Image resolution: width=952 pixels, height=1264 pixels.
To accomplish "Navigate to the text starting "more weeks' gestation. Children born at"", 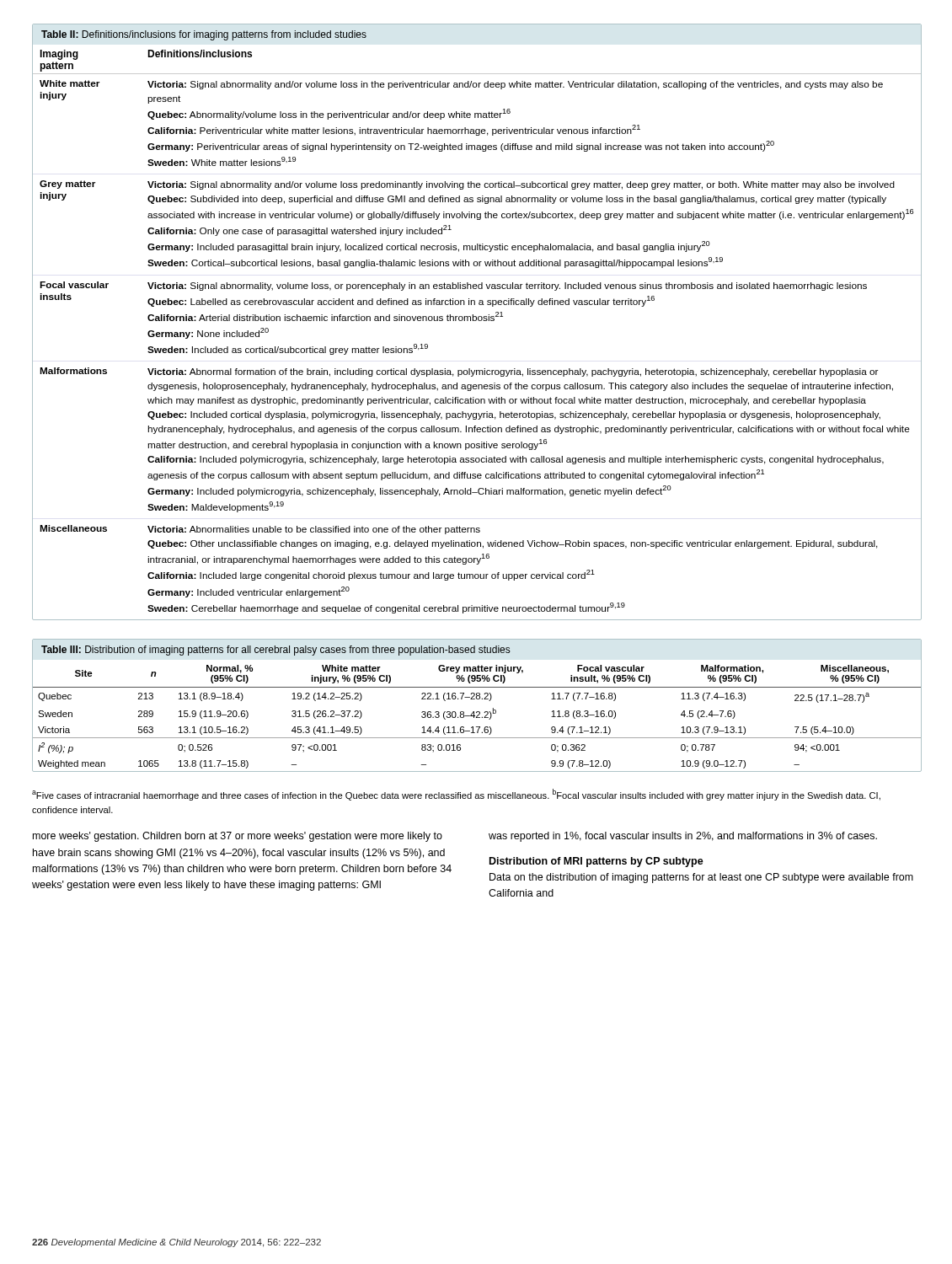I will point(242,861).
